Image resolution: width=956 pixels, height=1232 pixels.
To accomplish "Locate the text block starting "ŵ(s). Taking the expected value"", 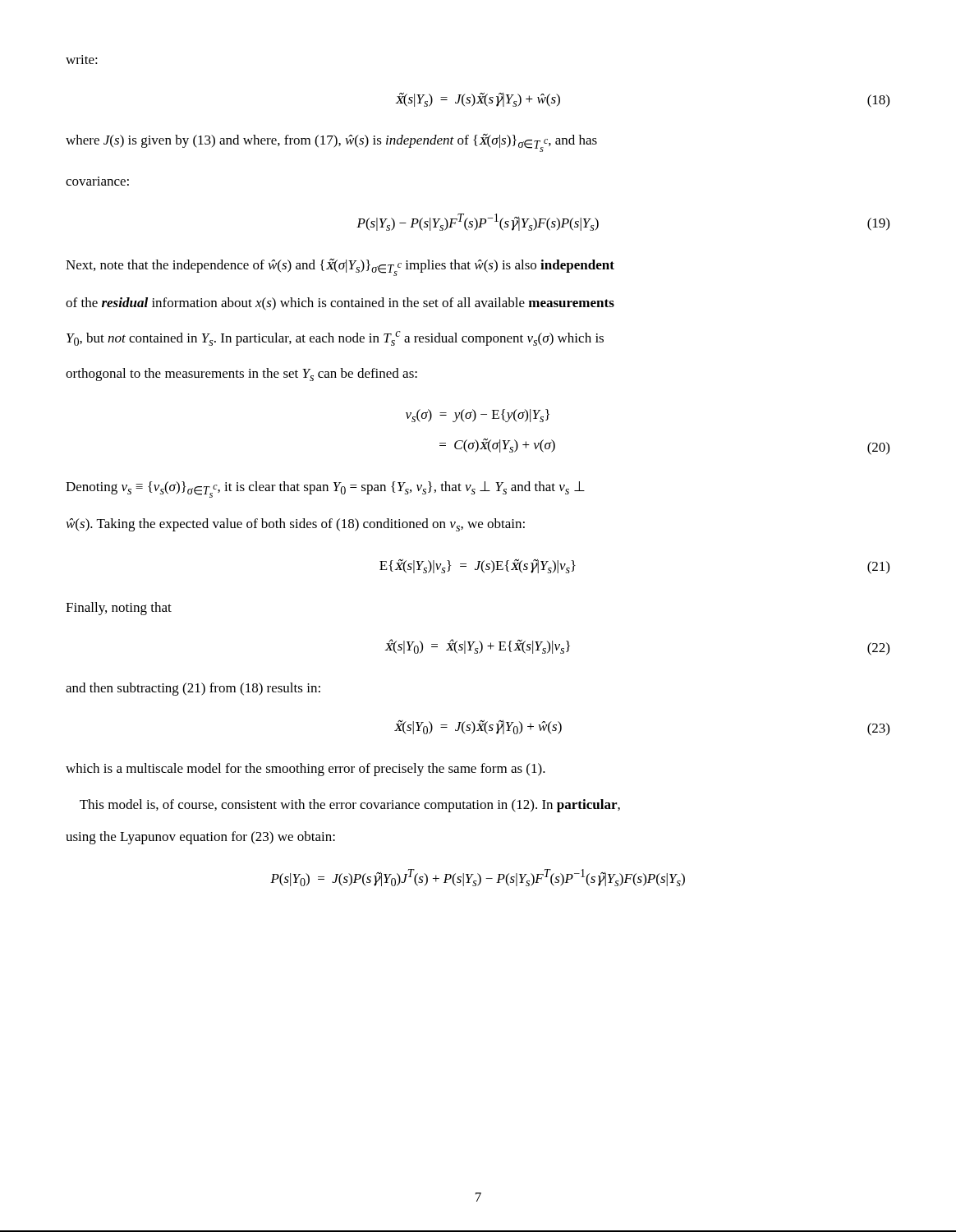I will click(296, 525).
